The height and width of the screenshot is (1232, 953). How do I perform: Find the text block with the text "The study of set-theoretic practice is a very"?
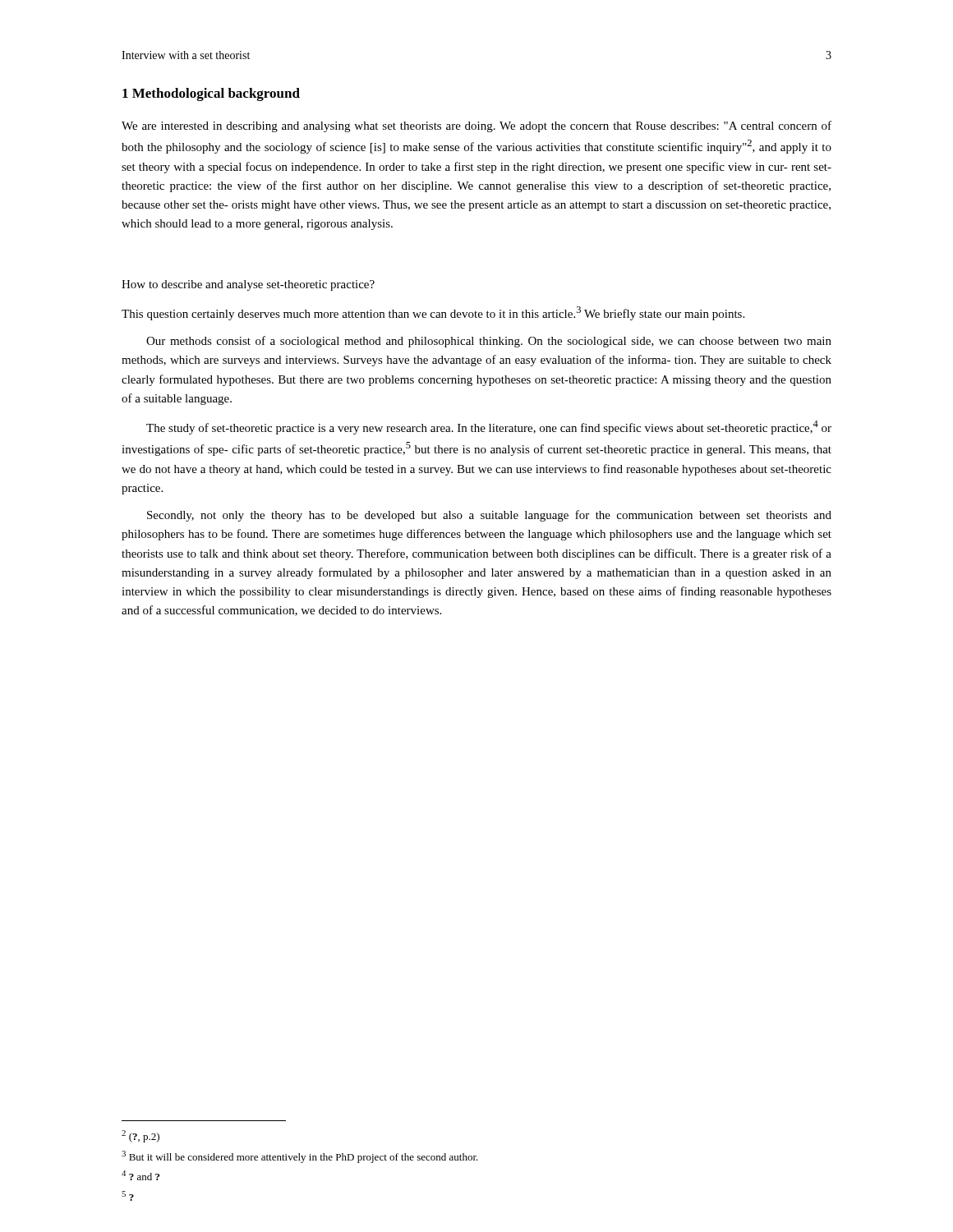coord(476,456)
